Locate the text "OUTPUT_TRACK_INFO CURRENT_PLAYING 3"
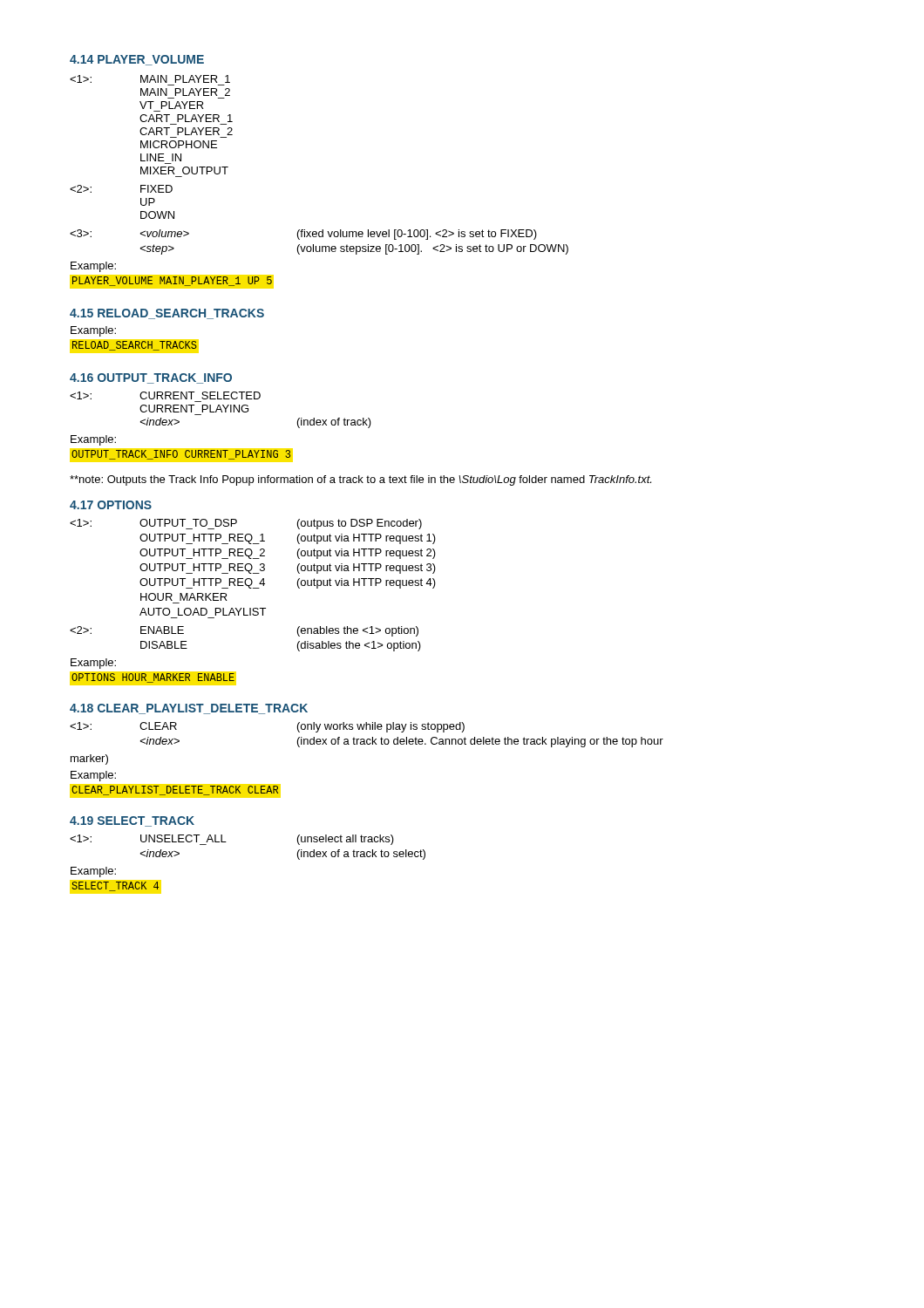 click(x=181, y=455)
